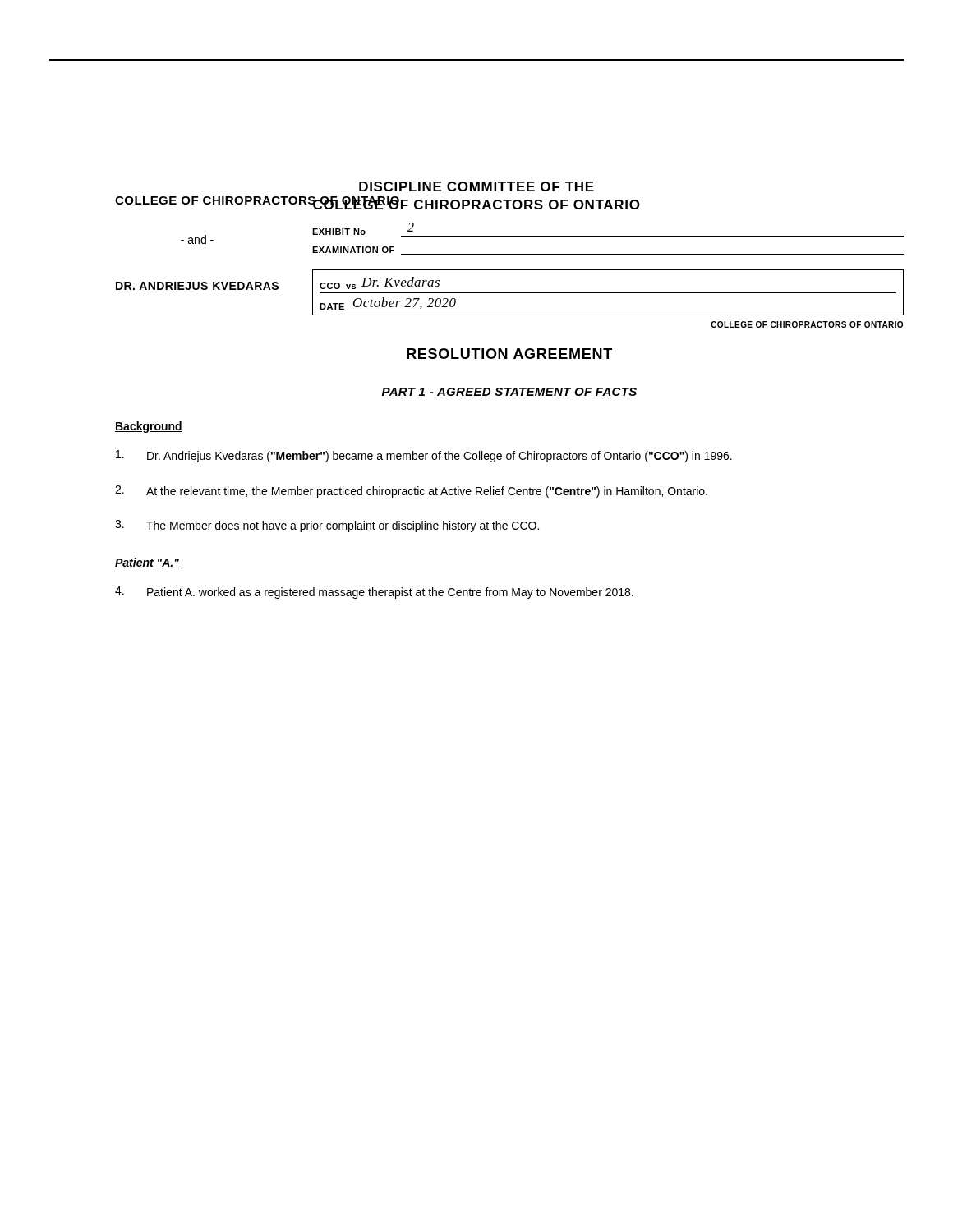Select the text block that says "EXHIBIT No 2 EXAMINATION"
Viewport: 953px width, 1232px height.
(x=608, y=237)
